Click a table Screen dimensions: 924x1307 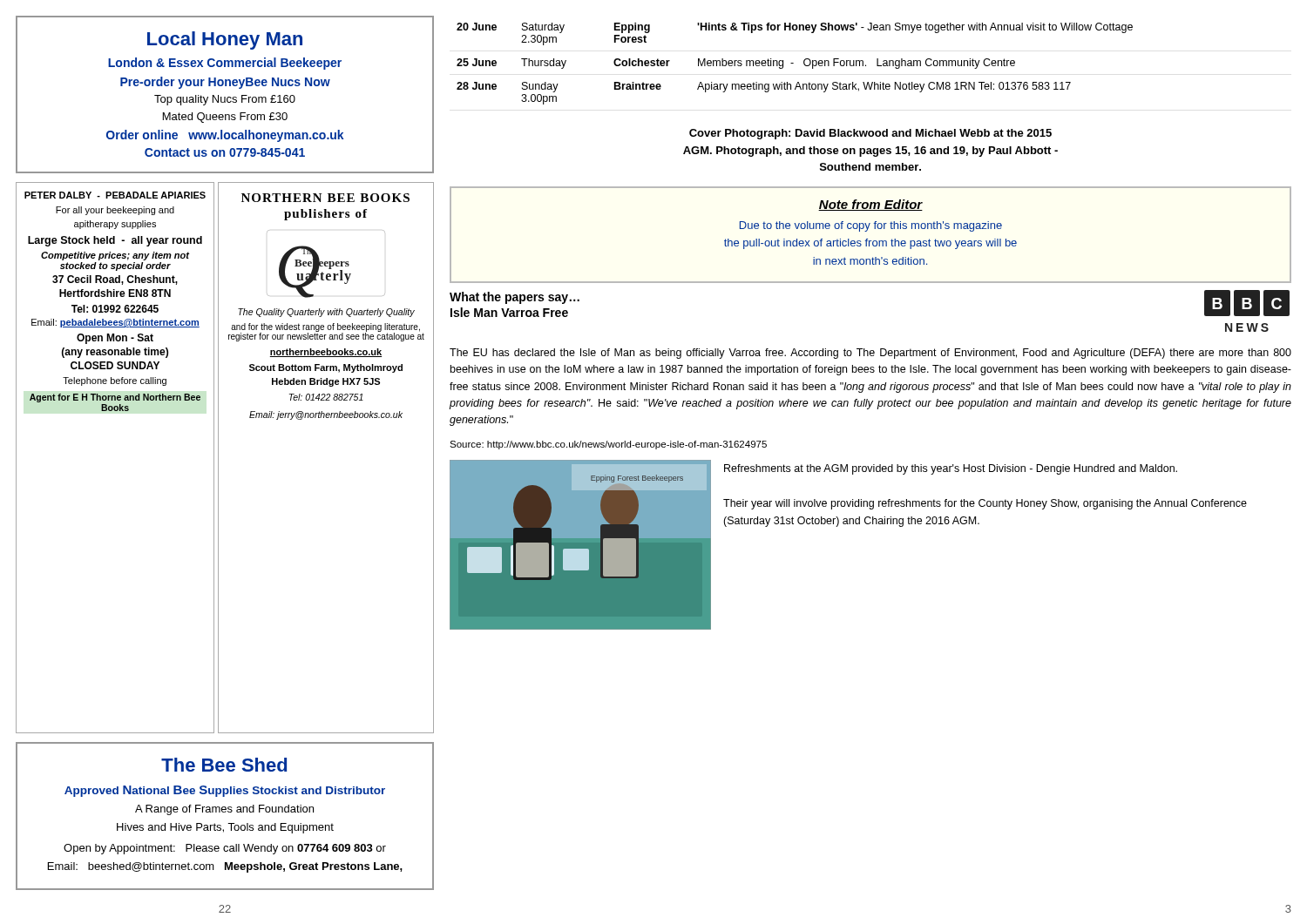(x=870, y=65)
